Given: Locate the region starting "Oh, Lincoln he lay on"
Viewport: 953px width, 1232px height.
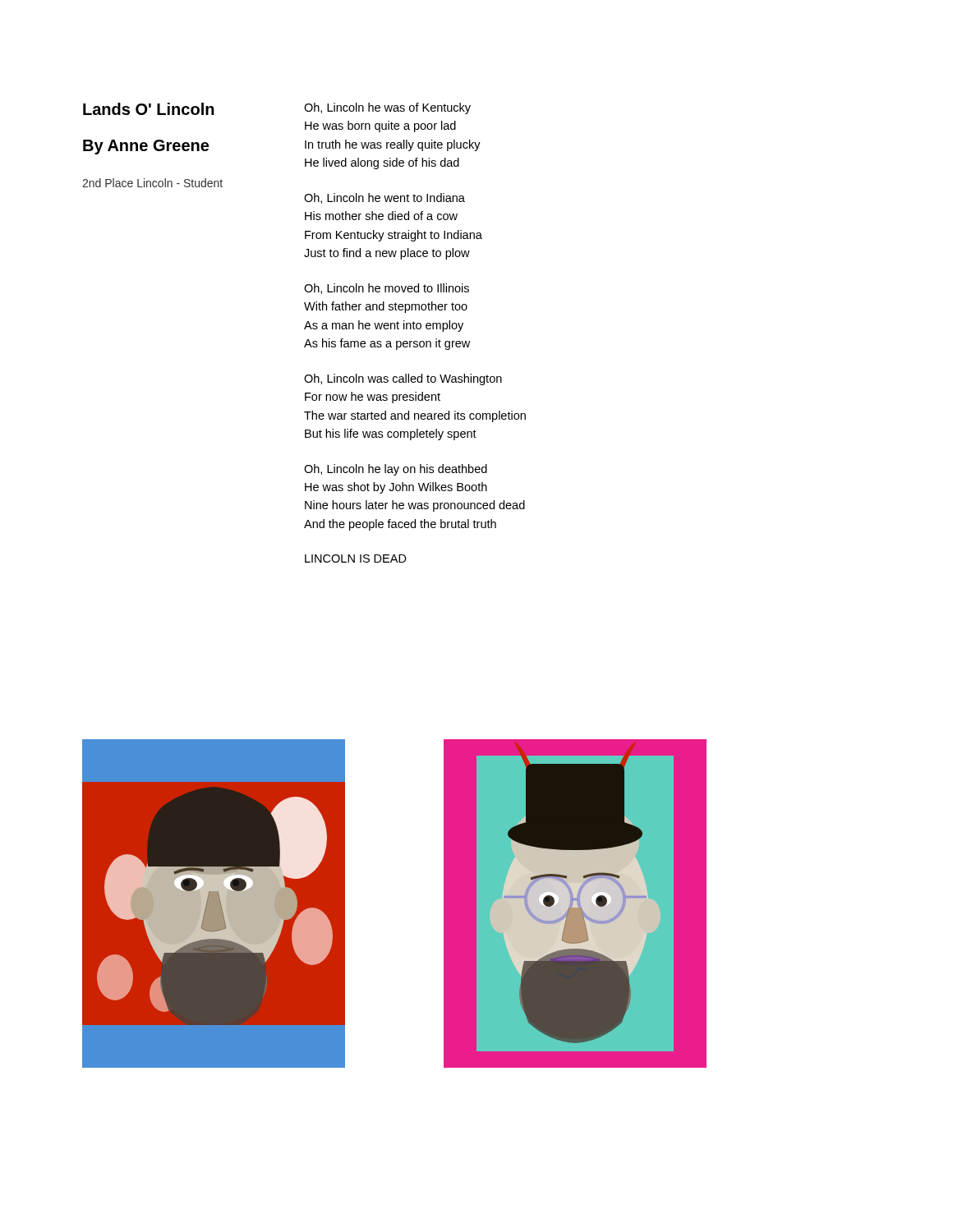Looking at the screenshot, I should (415, 496).
